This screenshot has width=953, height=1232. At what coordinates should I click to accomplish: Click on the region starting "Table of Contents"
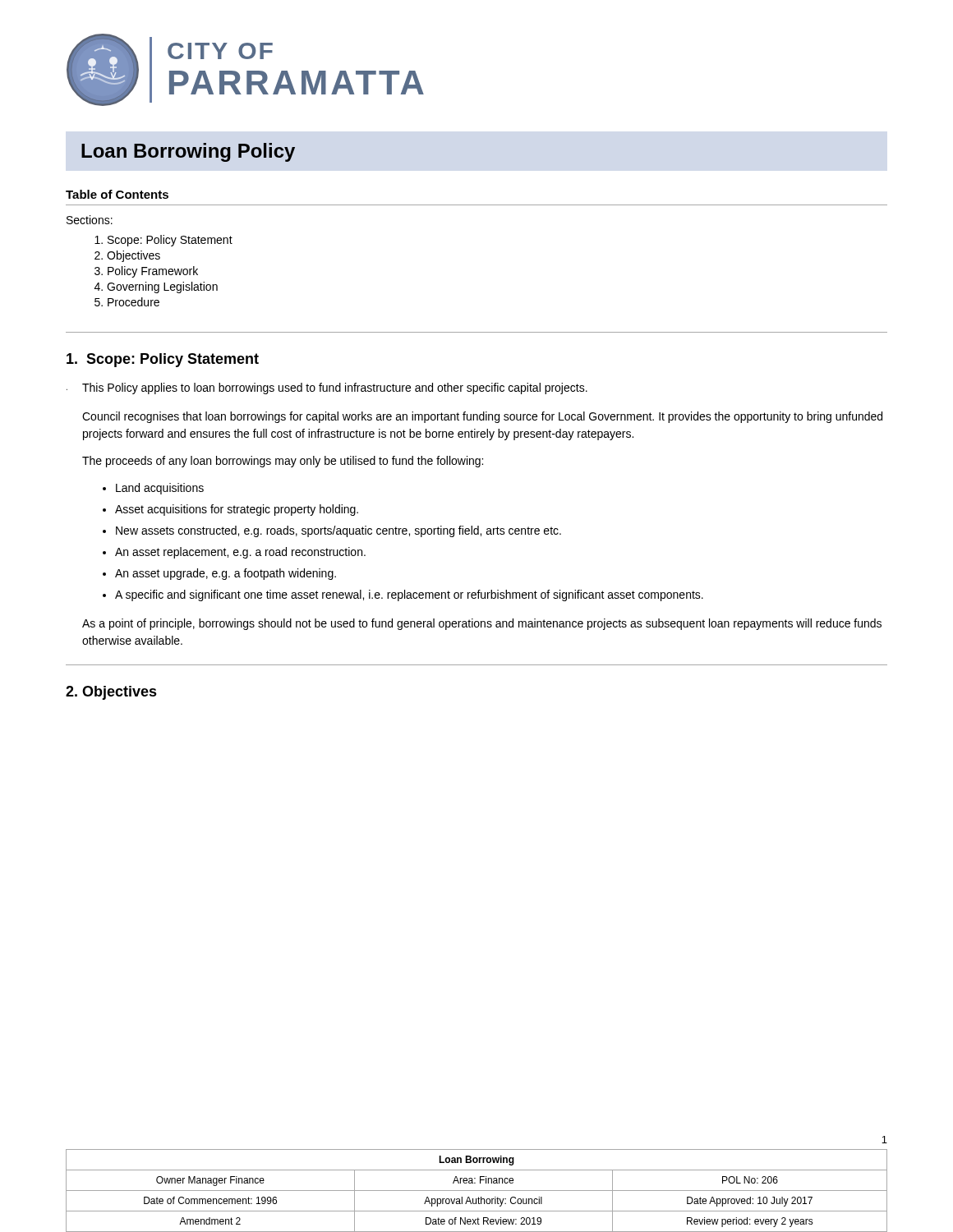(x=476, y=194)
